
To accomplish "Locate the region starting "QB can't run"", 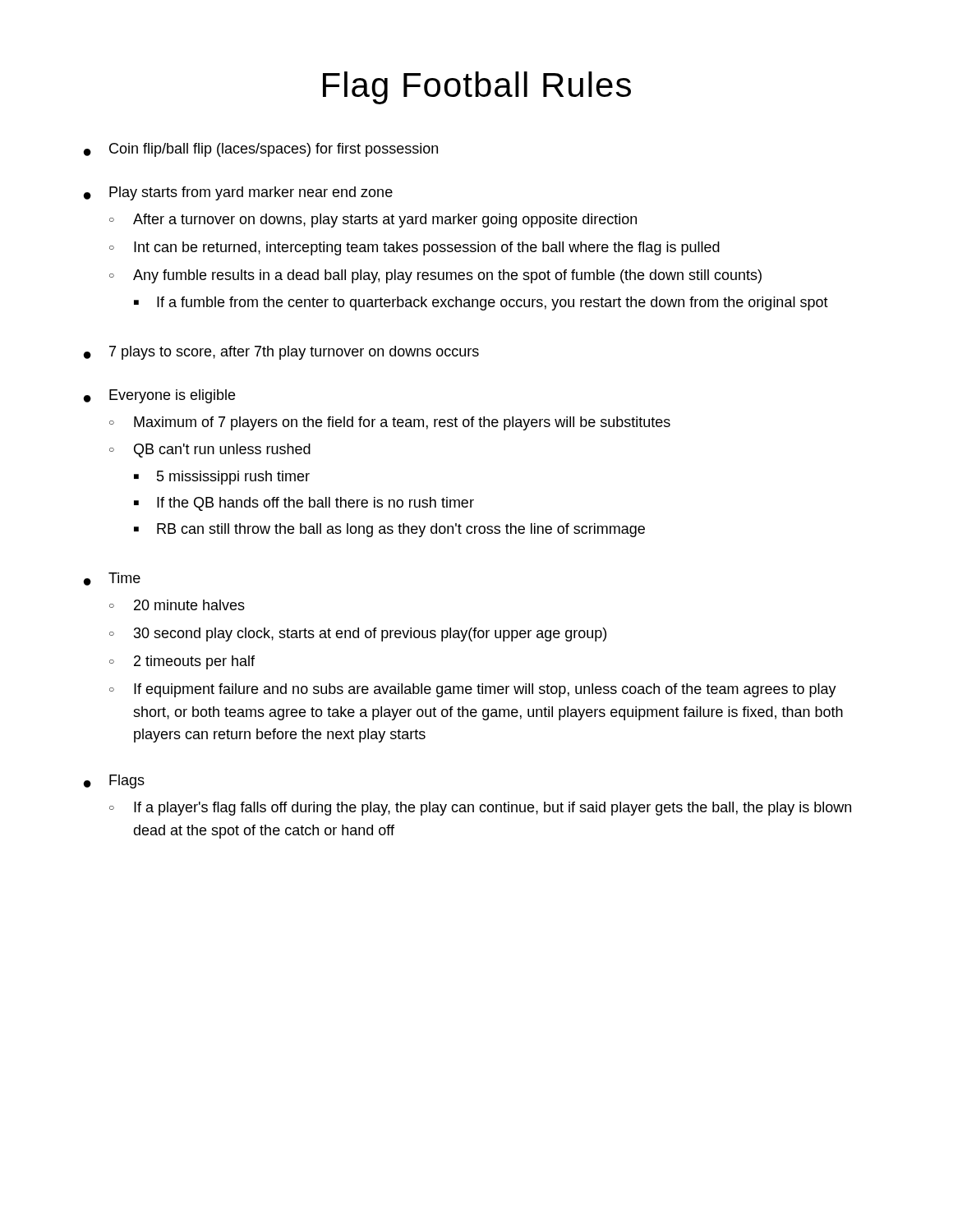I will point(222,451).
